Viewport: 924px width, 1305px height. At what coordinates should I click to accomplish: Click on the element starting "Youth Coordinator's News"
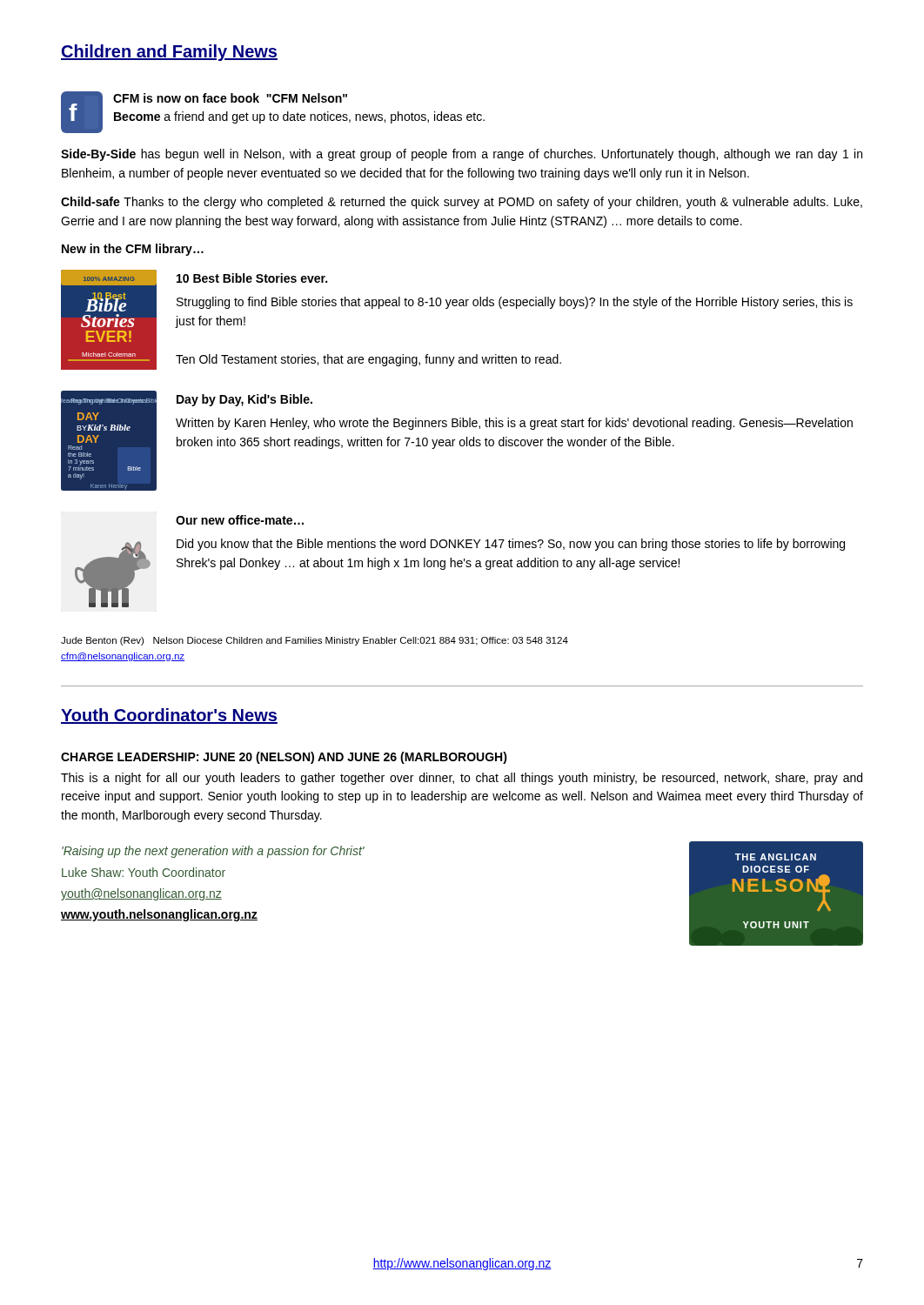(169, 715)
